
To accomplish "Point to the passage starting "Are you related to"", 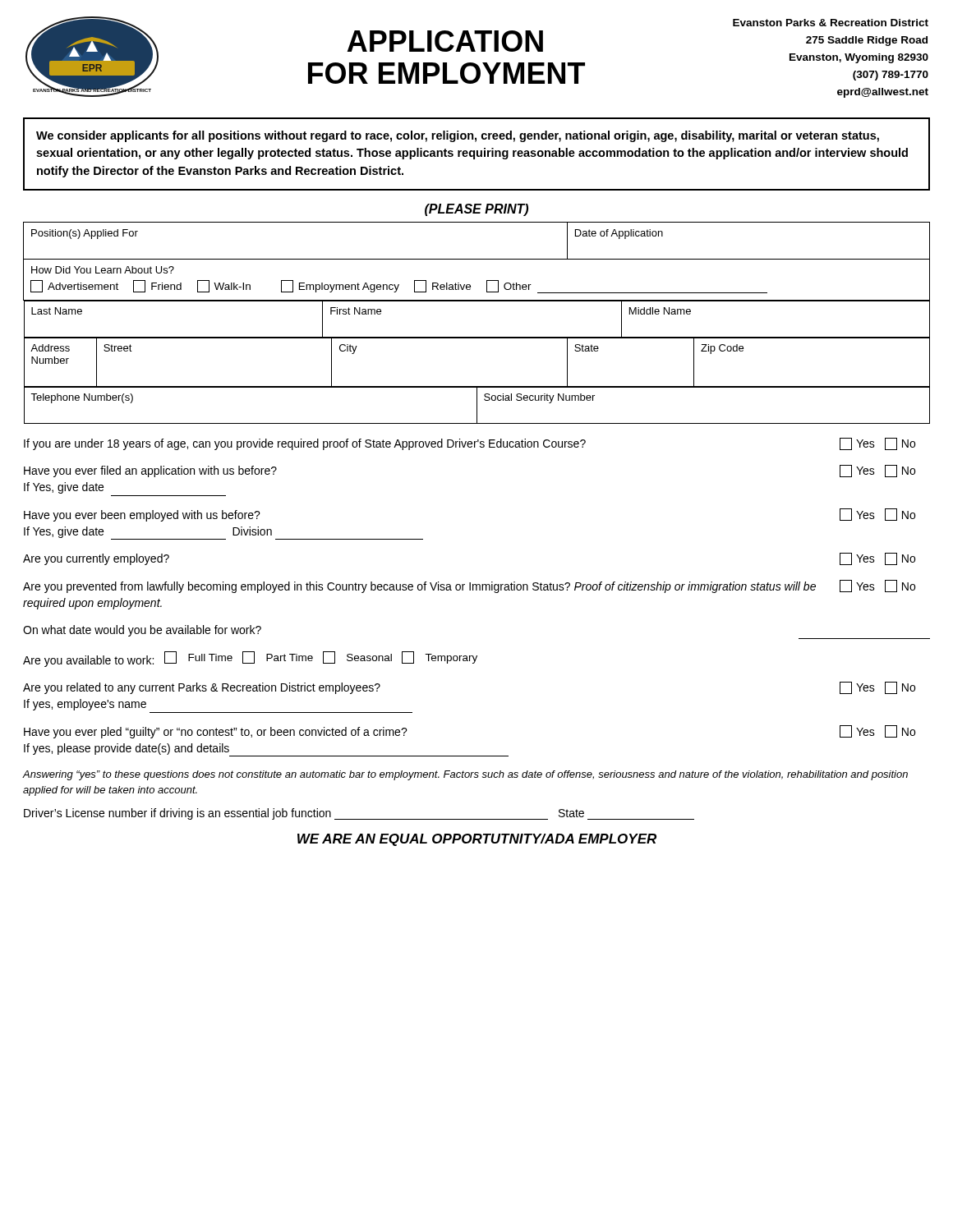I will click(x=202, y=687).
